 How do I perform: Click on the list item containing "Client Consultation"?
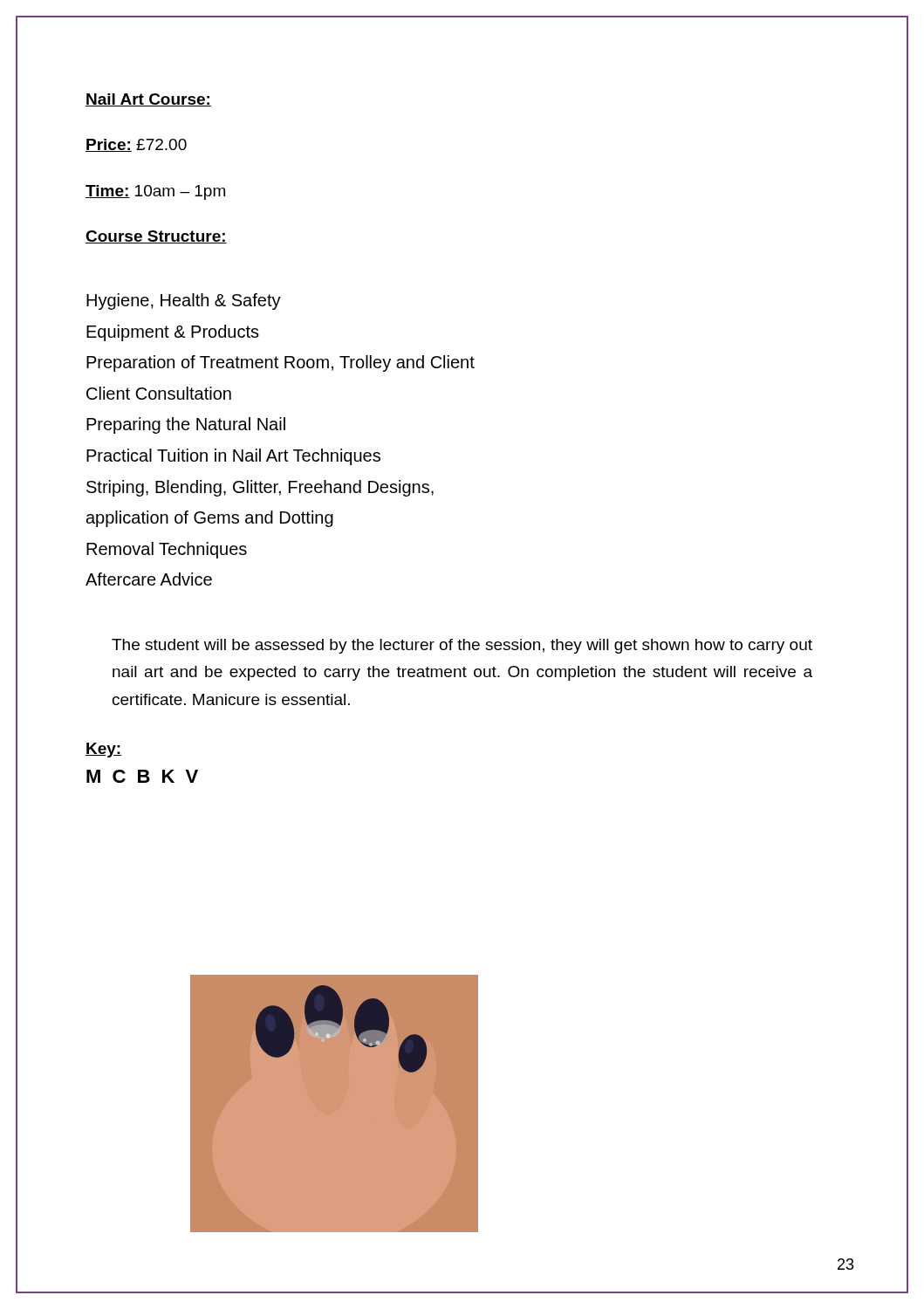tap(159, 393)
